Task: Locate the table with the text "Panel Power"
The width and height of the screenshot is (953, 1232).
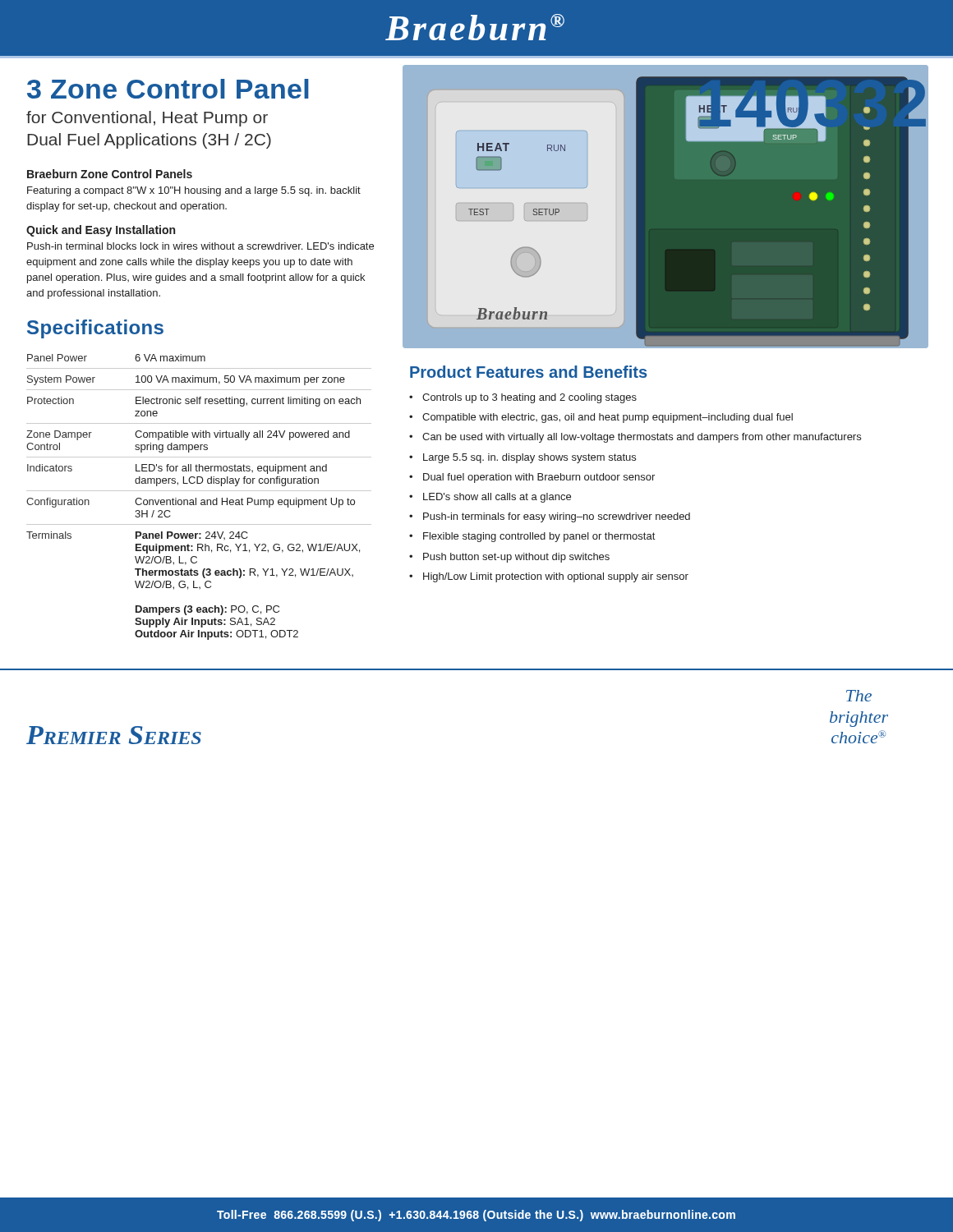Action: coord(202,496)
